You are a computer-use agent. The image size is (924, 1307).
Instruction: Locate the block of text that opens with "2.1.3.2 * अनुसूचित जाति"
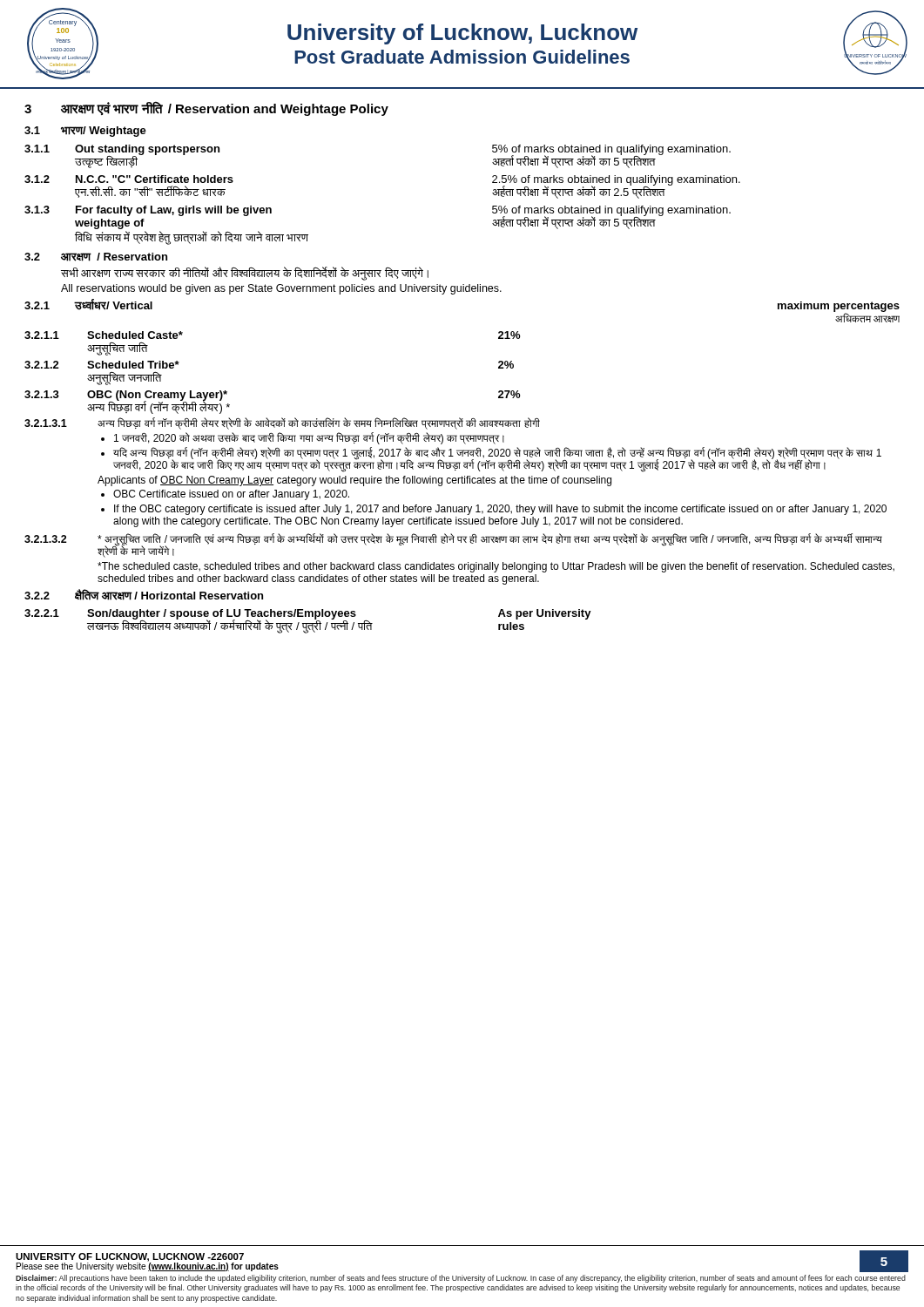(x=462, y=559)
